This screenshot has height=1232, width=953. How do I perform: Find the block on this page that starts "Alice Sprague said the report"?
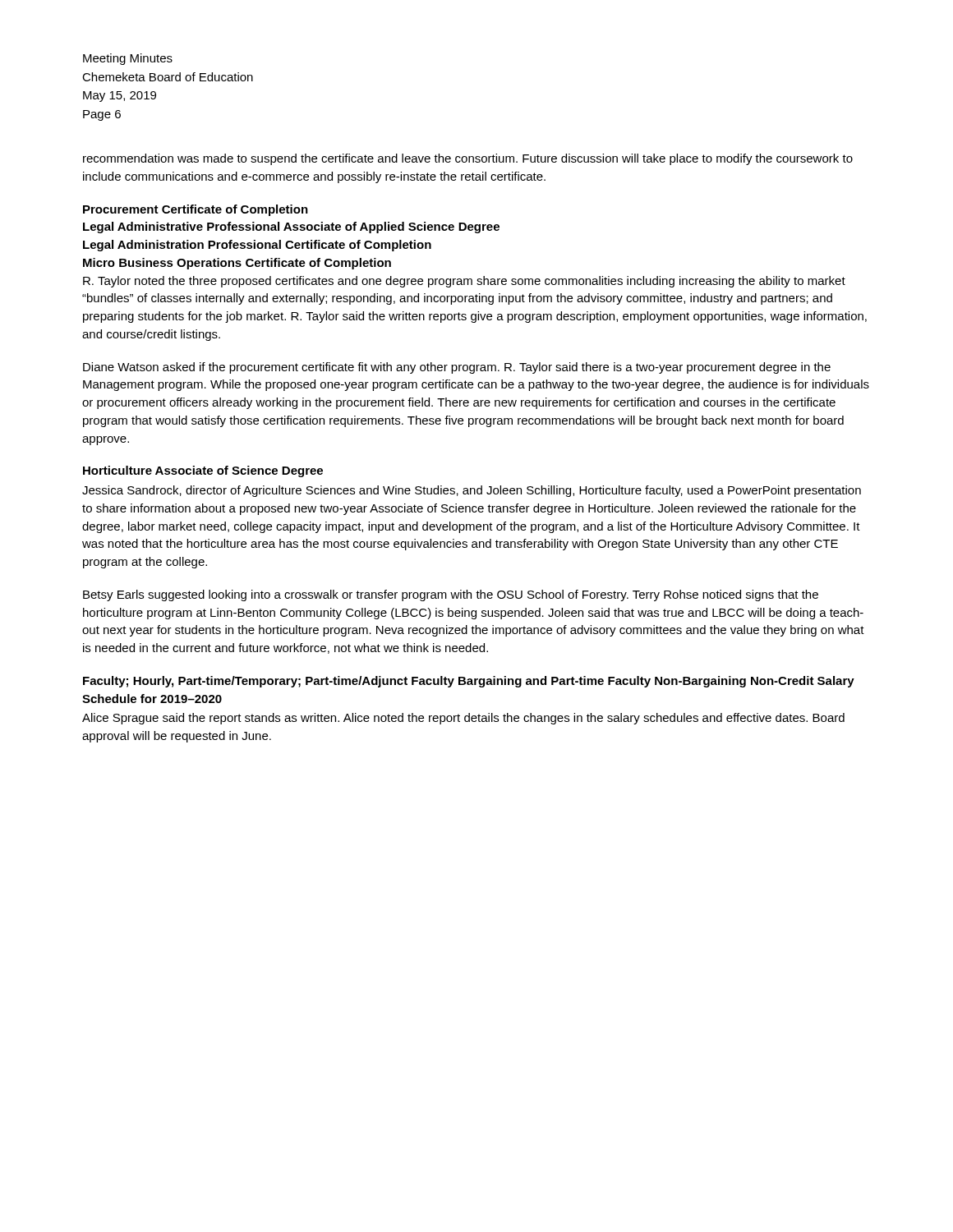pyautogui.click(x=464, y=727)
